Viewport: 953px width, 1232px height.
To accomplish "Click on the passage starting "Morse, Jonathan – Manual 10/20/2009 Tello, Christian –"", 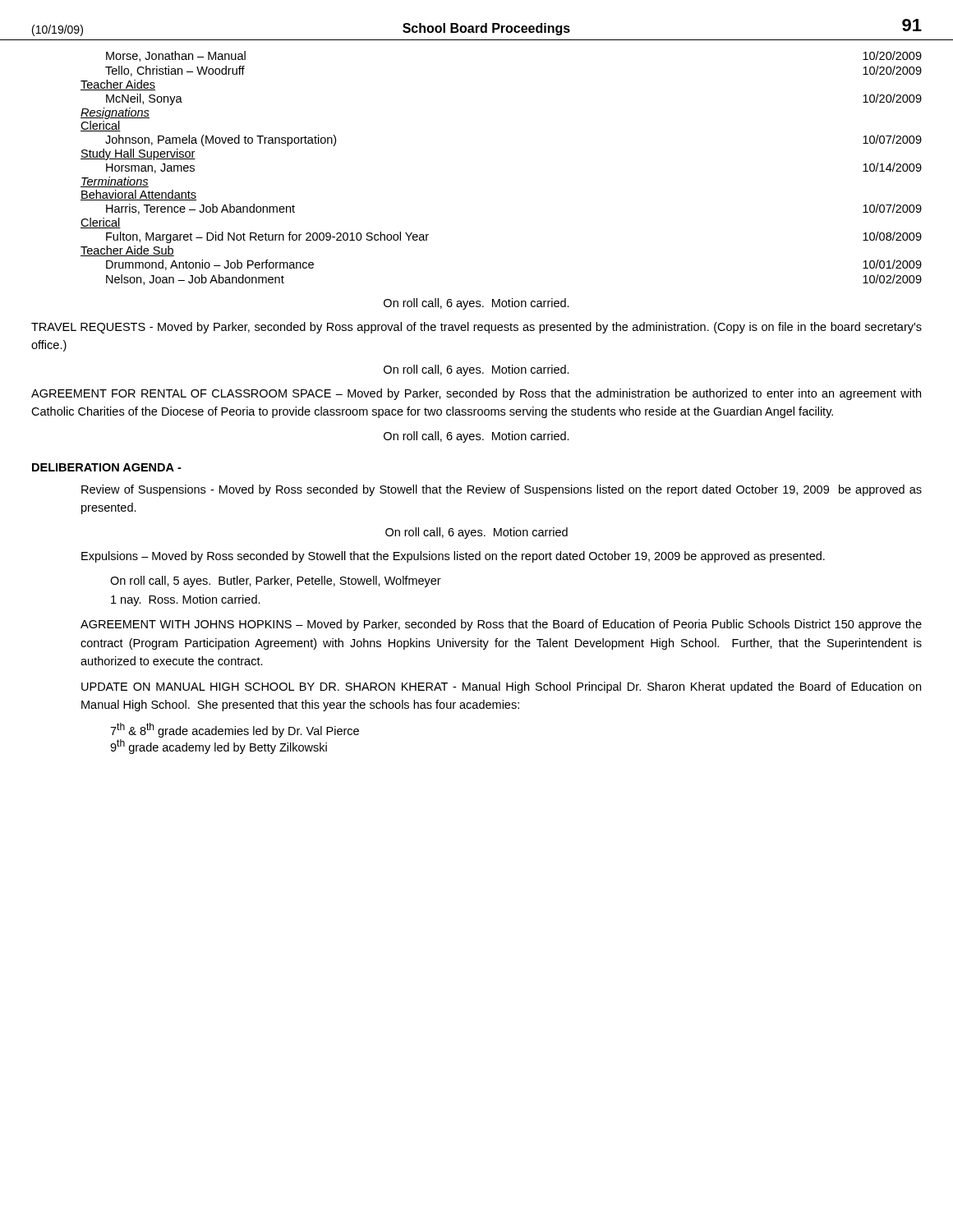I will [172, 56].
